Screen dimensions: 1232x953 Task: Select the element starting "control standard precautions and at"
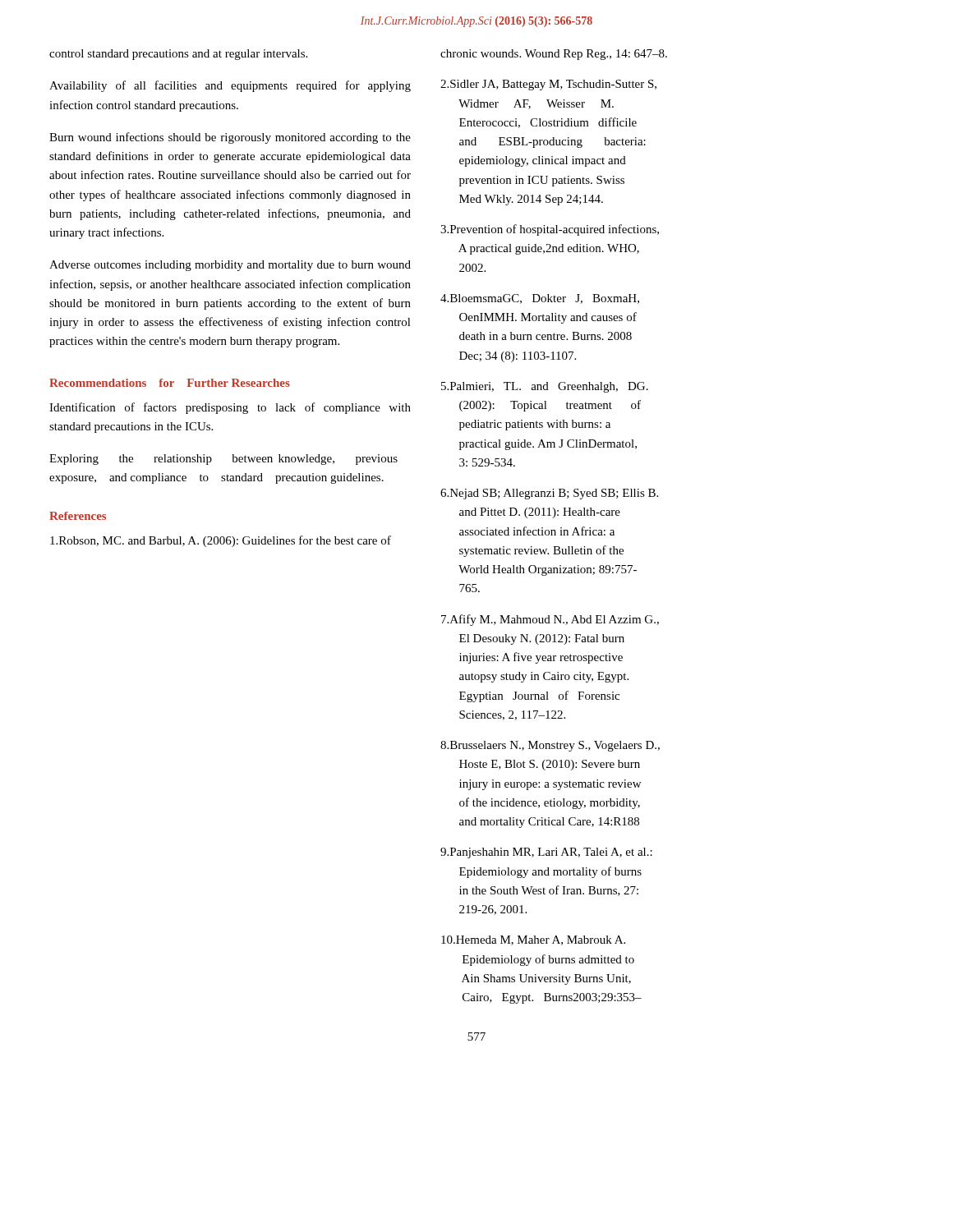coord(179,53)
